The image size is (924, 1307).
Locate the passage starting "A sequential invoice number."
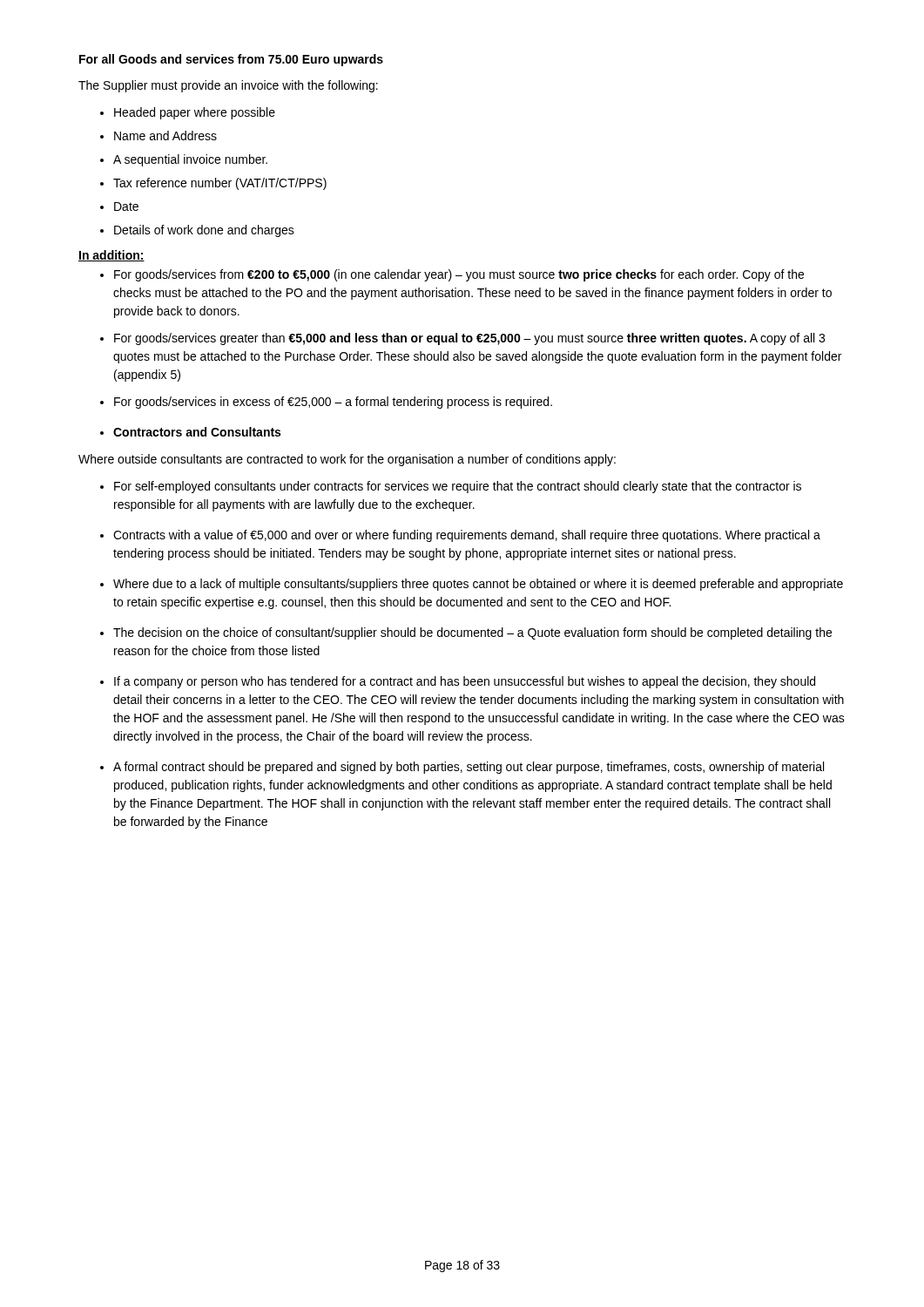click(x=191, y=159)
